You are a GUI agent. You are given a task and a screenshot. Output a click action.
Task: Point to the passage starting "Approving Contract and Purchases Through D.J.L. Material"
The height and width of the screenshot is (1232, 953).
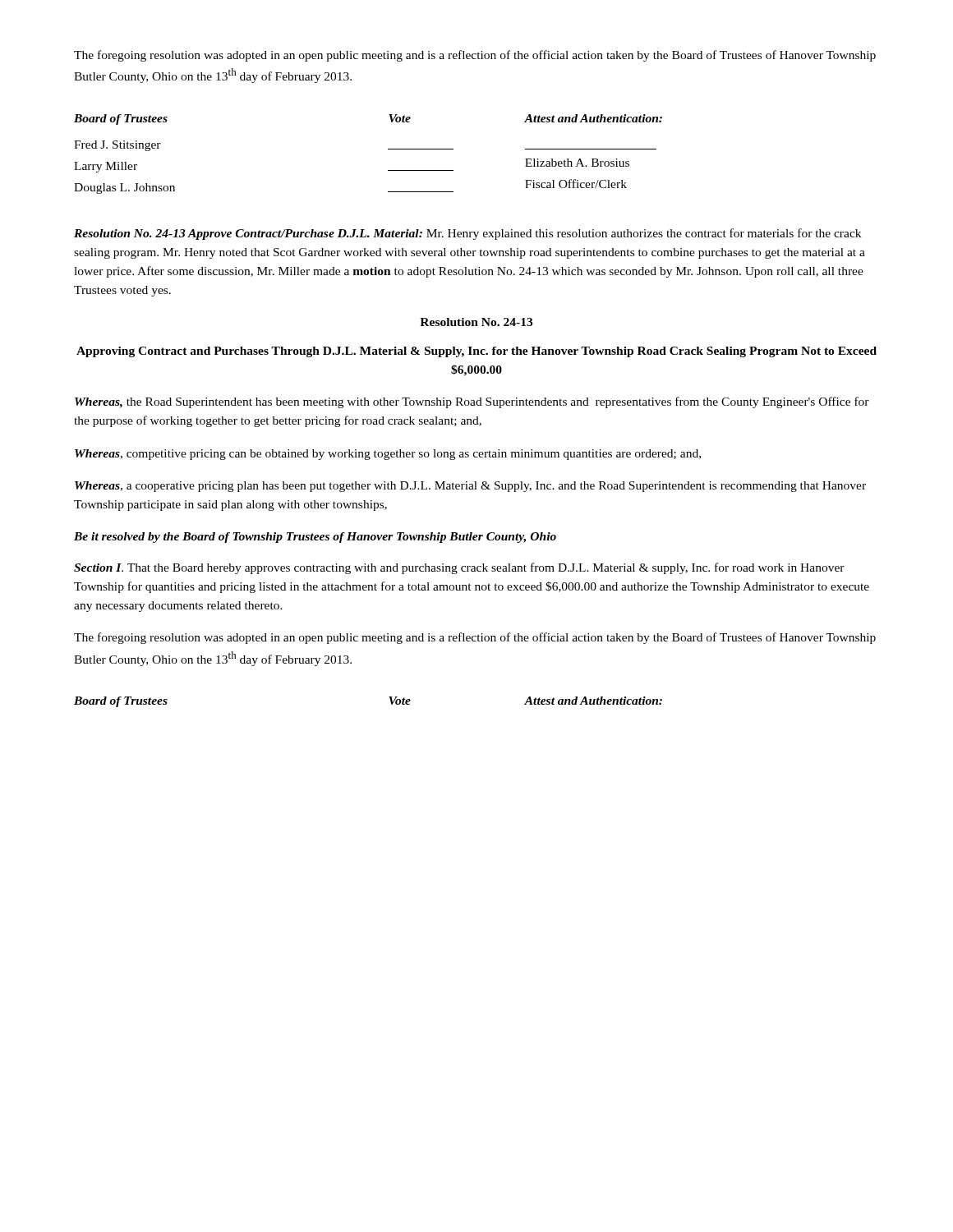[476, 360]
